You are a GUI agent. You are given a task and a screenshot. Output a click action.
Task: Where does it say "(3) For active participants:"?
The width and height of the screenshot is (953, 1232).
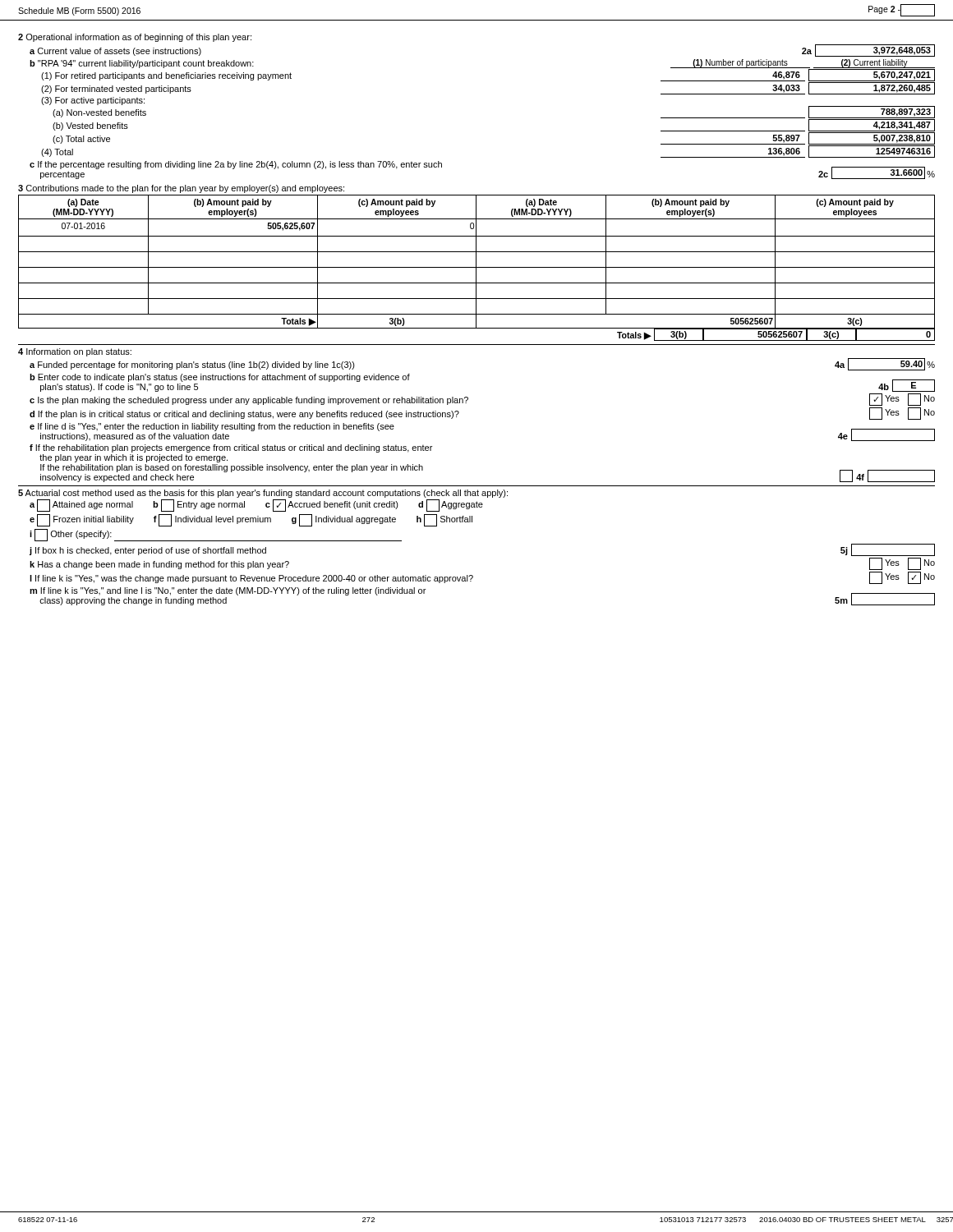pos(93,100)
